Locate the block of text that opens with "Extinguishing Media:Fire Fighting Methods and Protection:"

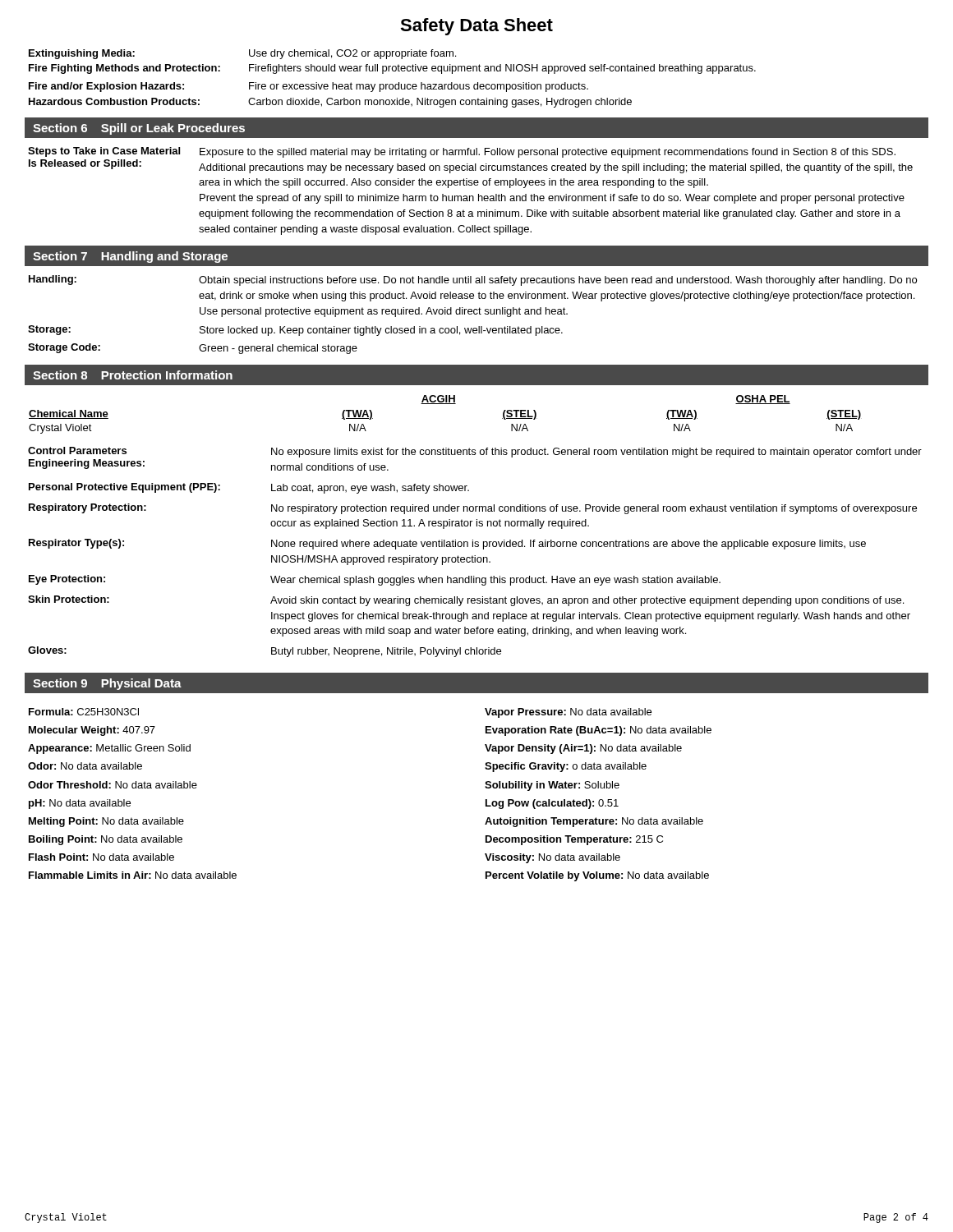(476, 77)
